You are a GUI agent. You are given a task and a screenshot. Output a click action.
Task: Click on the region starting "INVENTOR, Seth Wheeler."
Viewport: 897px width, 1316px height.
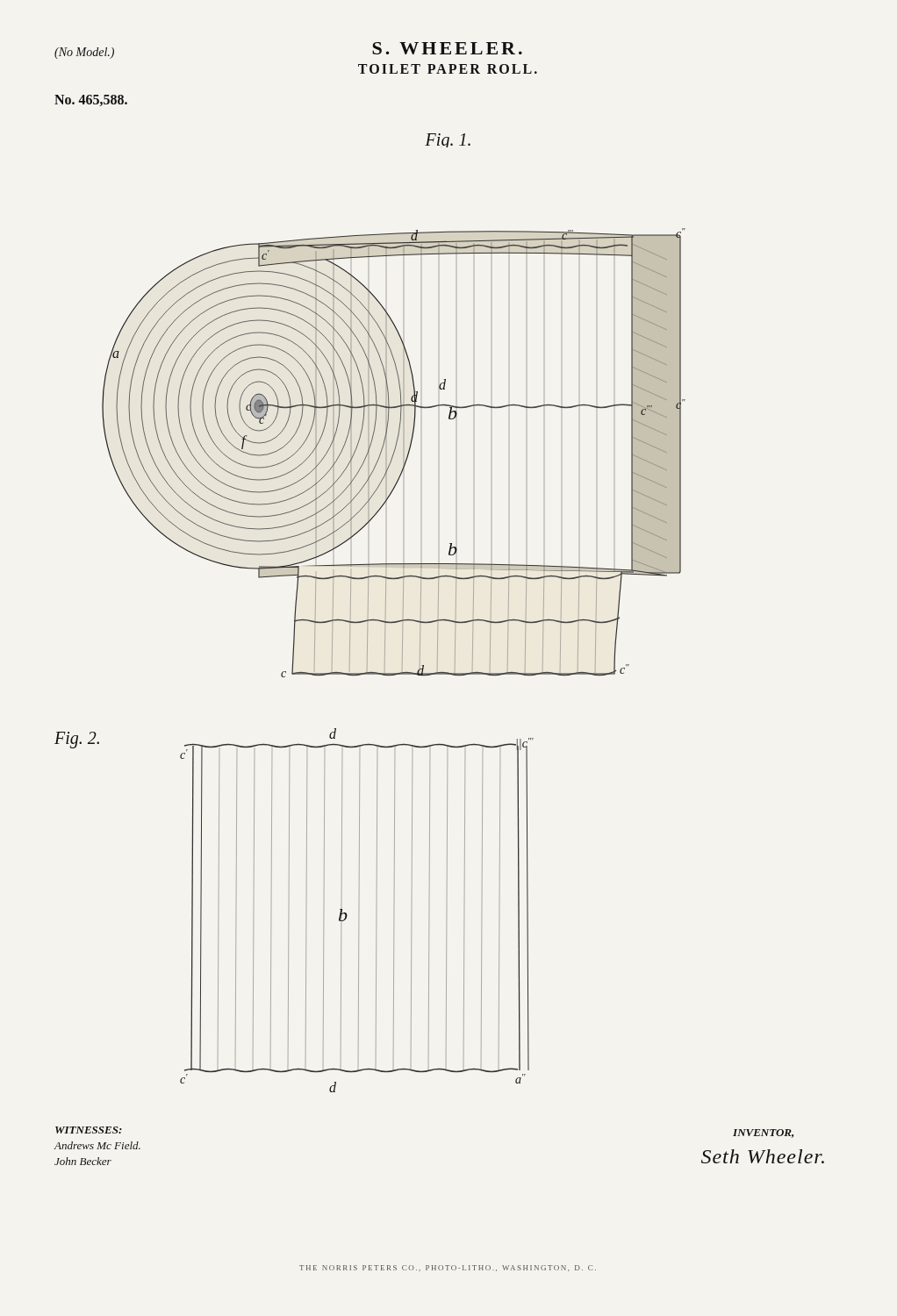point(764,1147)
